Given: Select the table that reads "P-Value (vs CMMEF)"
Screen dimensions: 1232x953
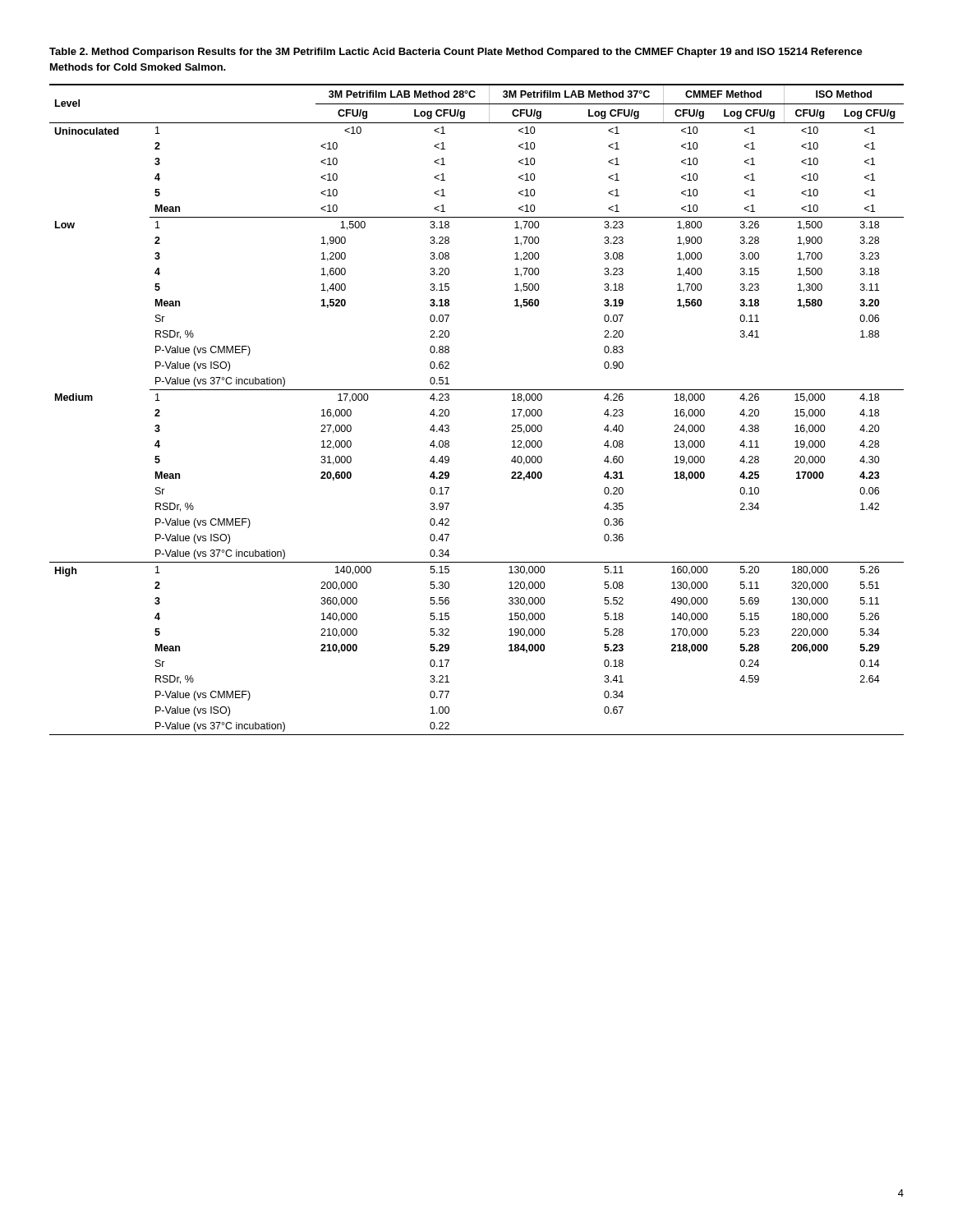Looking at the screenshot, I should coord(476,409).
